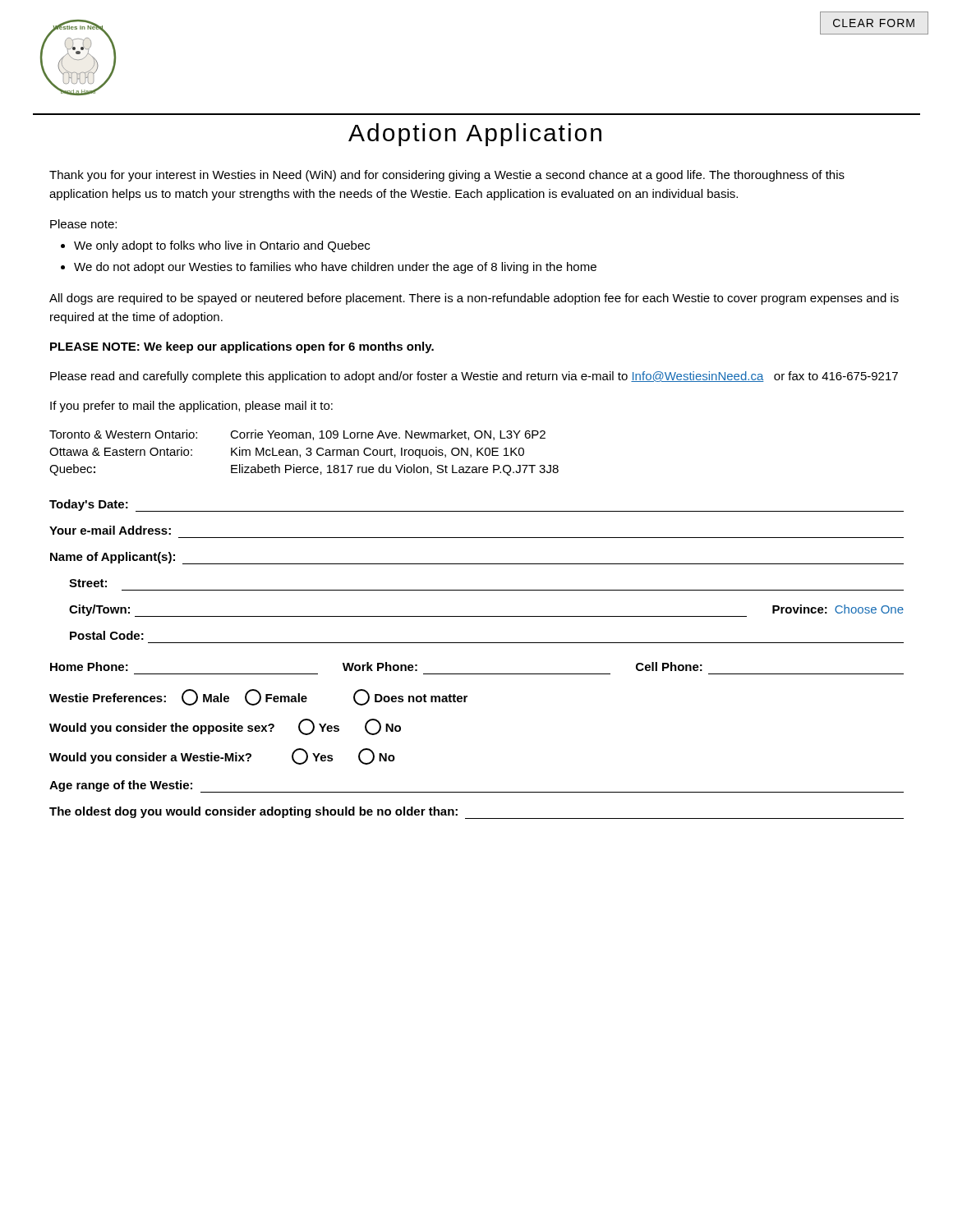The width and height of the screenshot is (953, 1232).
Task: Find the logo
Action: point(78,56)
